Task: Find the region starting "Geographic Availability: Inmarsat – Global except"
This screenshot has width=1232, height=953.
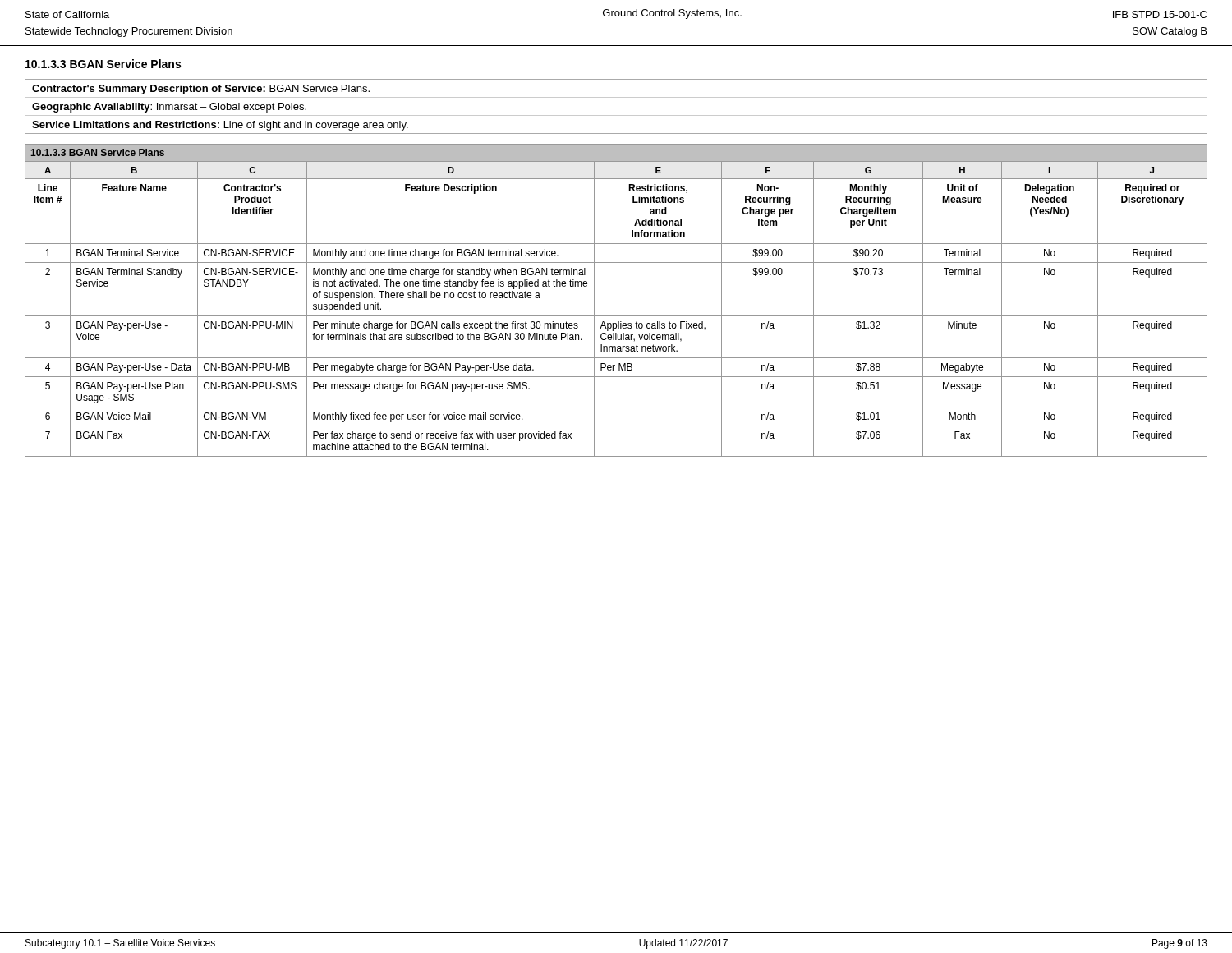Action: (170, 106)
